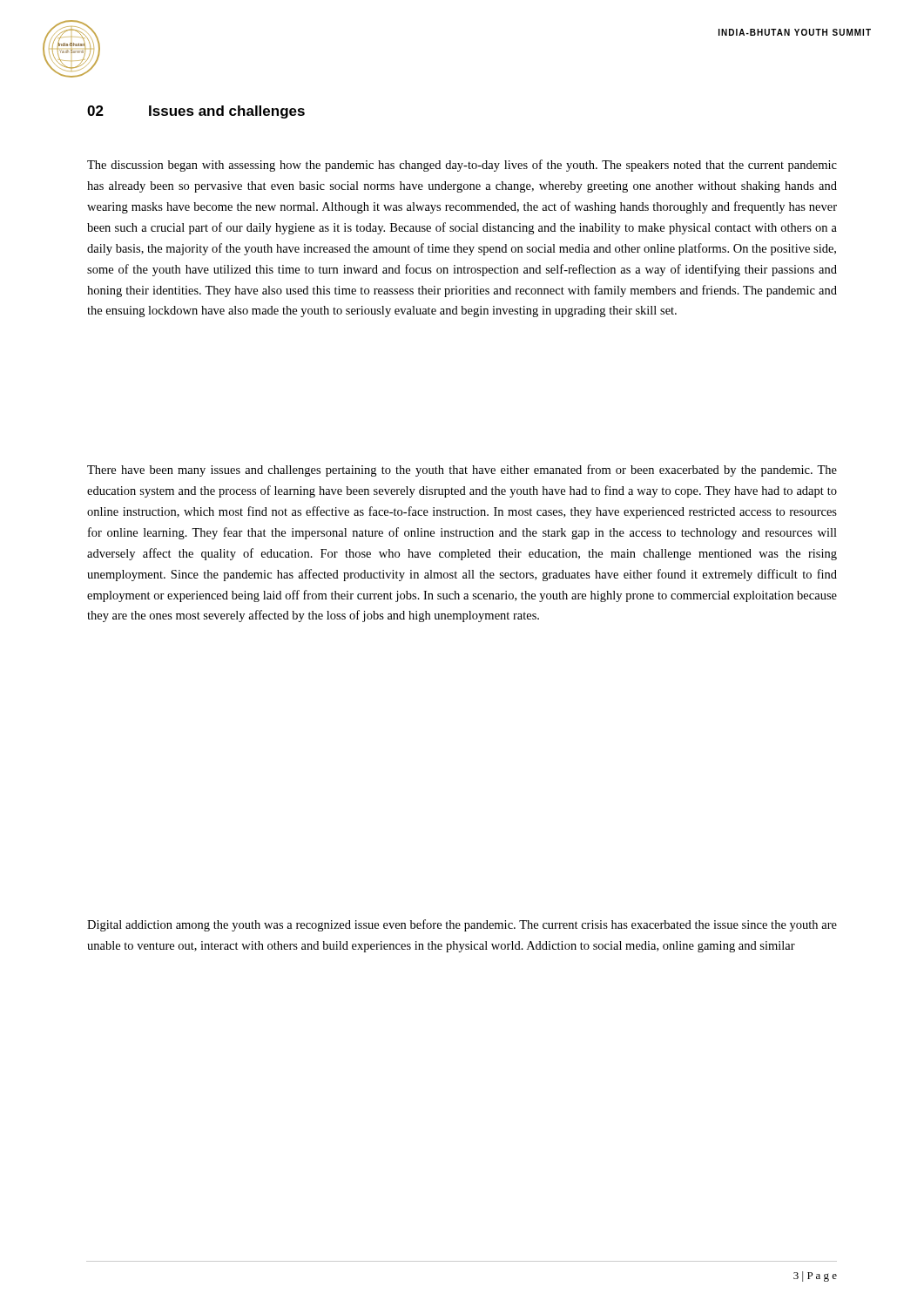Find the logo
Image resolution: width=924 pixels, height=1307 pixels.
point(71,49)
